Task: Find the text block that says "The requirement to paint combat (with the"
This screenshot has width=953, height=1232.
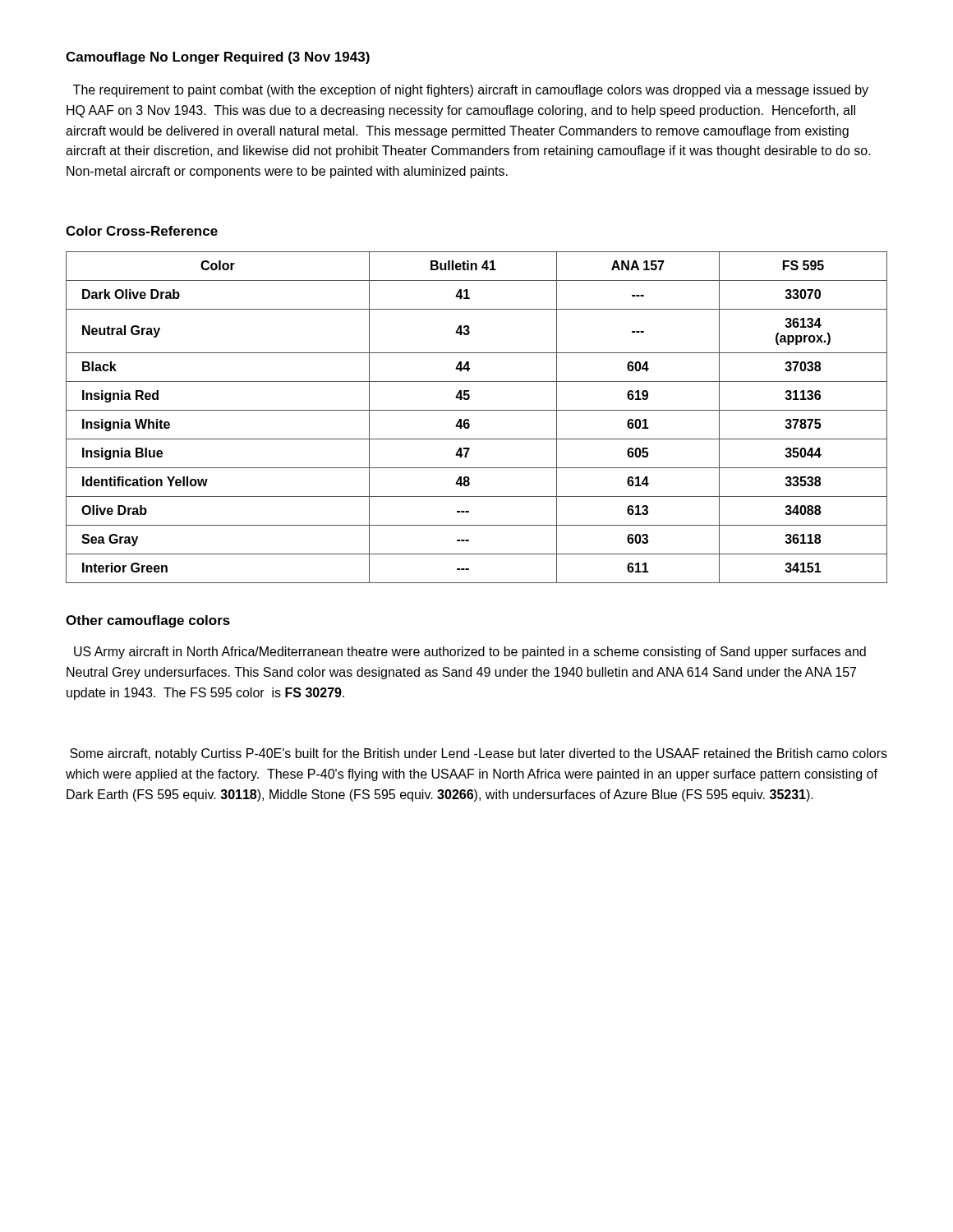Action: (470, 131)
